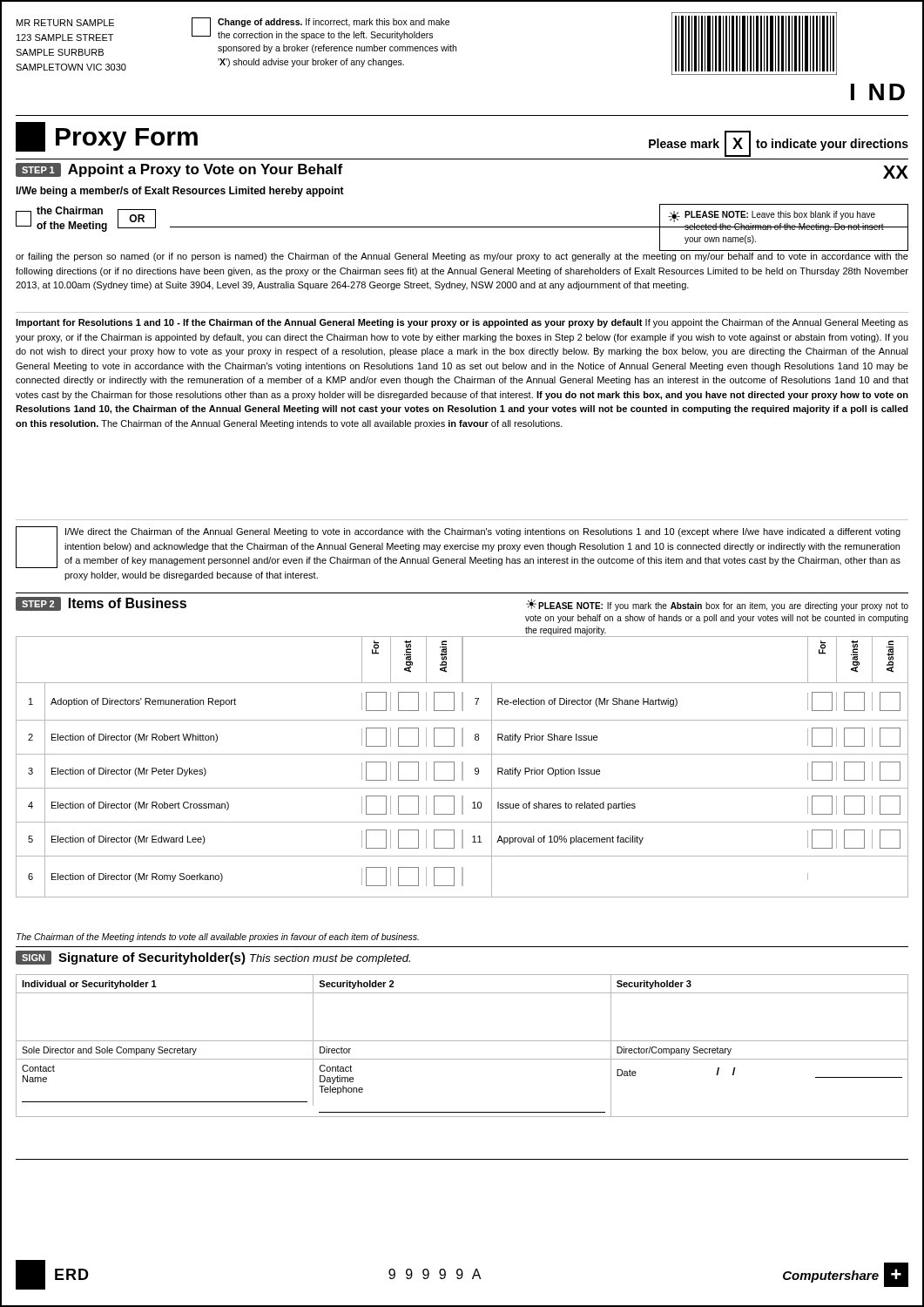Find the text block containing "Change of address. If incorrect, mark"
924x1307 pixels.
tap(327, 42)
